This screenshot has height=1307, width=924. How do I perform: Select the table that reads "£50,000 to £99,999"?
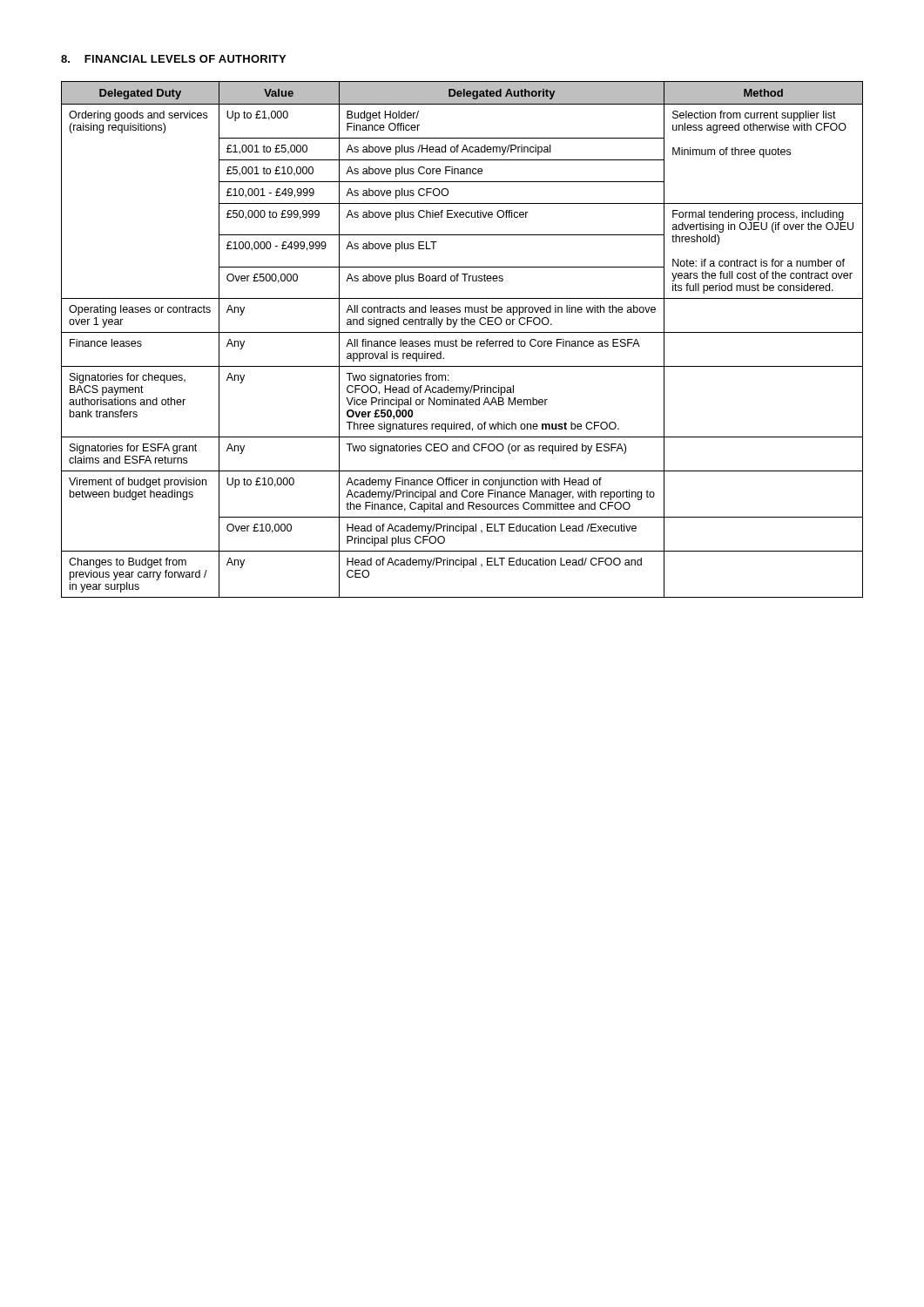(462, 339)
